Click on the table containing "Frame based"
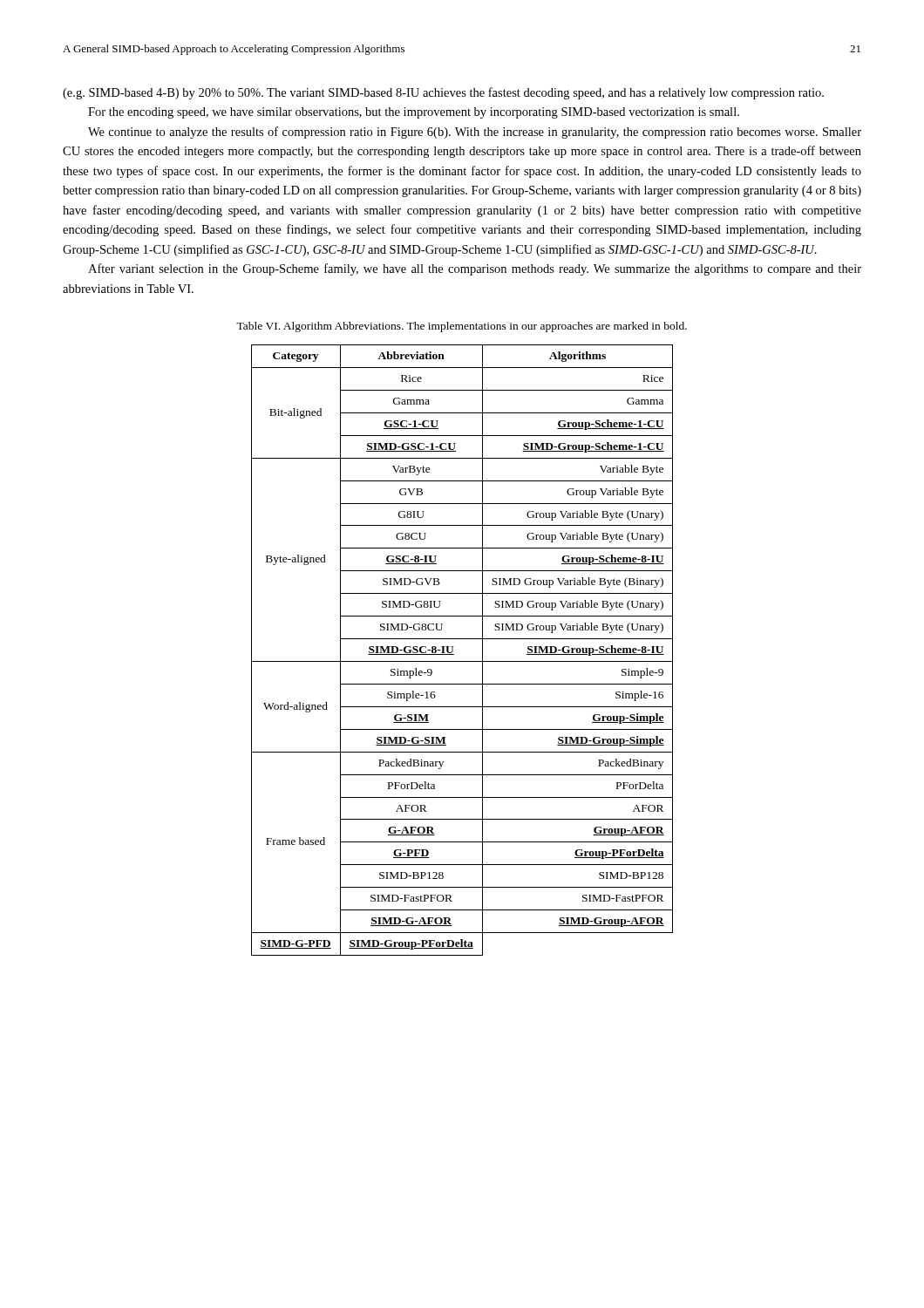924x1308 pixels. (462, 650)
